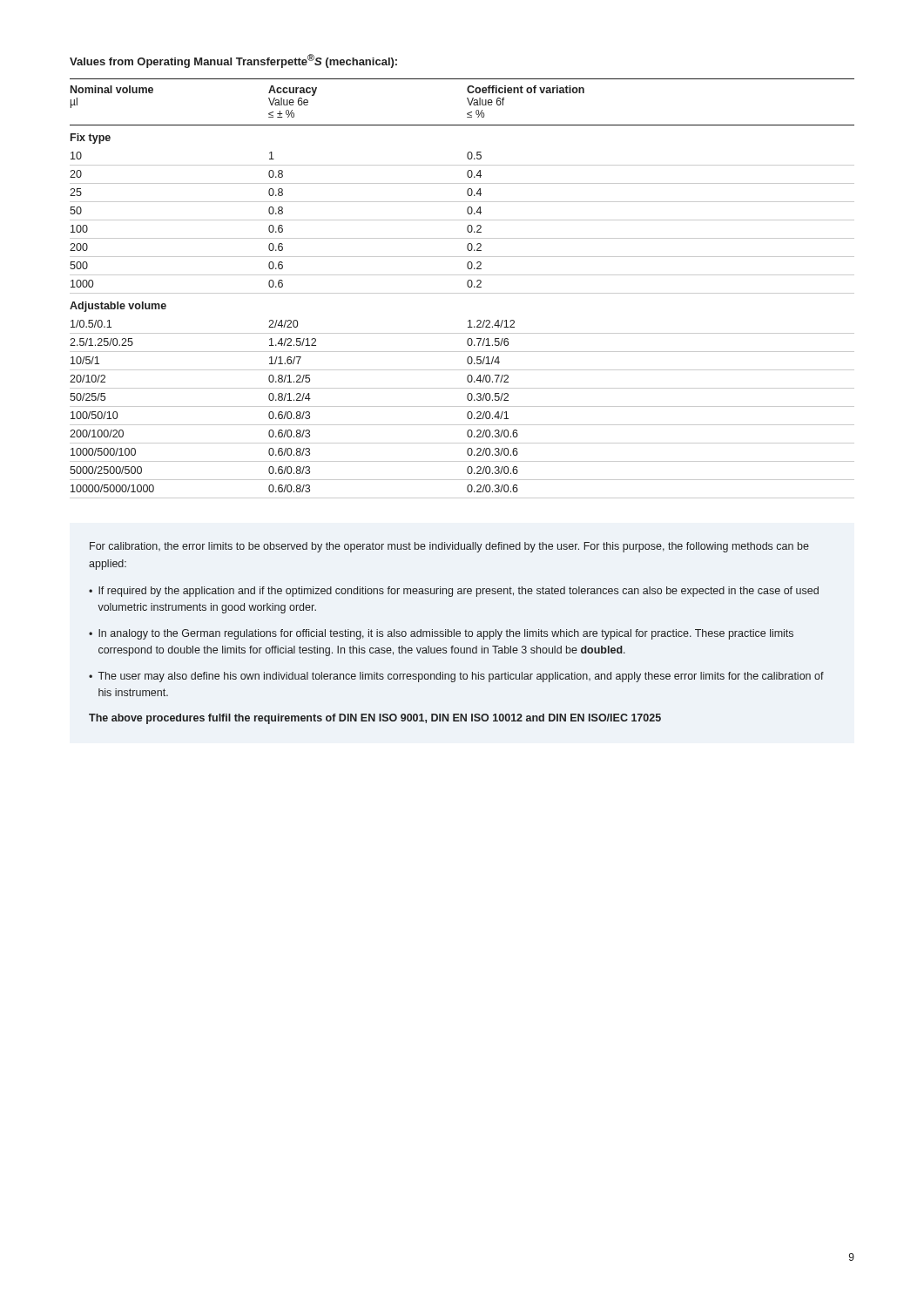Where is the passage that starts "For calibration, the error limits to be observed"?
924x1307 pixels.
coord(449,555)
